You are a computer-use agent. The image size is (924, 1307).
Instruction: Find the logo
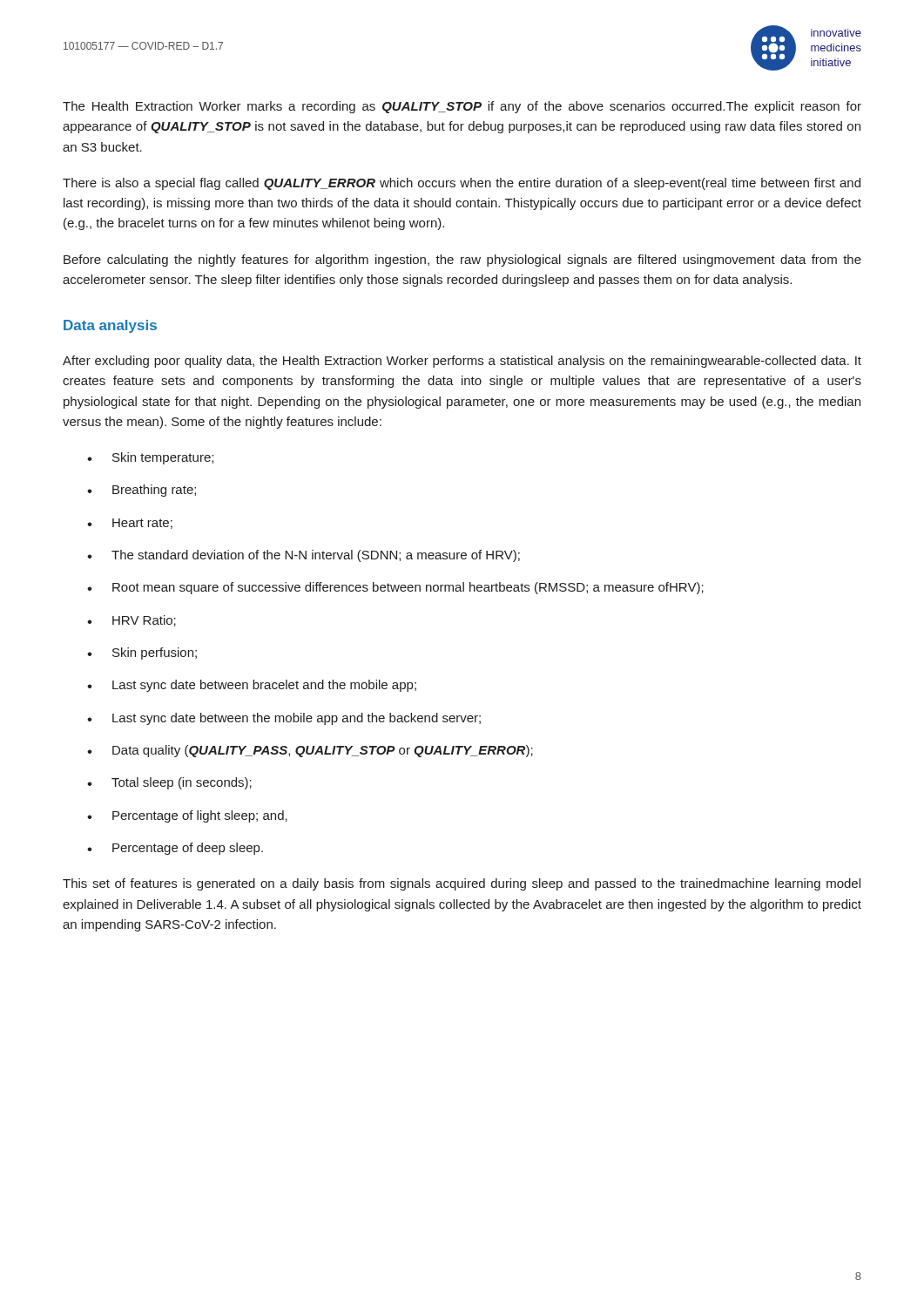point(805,48)
